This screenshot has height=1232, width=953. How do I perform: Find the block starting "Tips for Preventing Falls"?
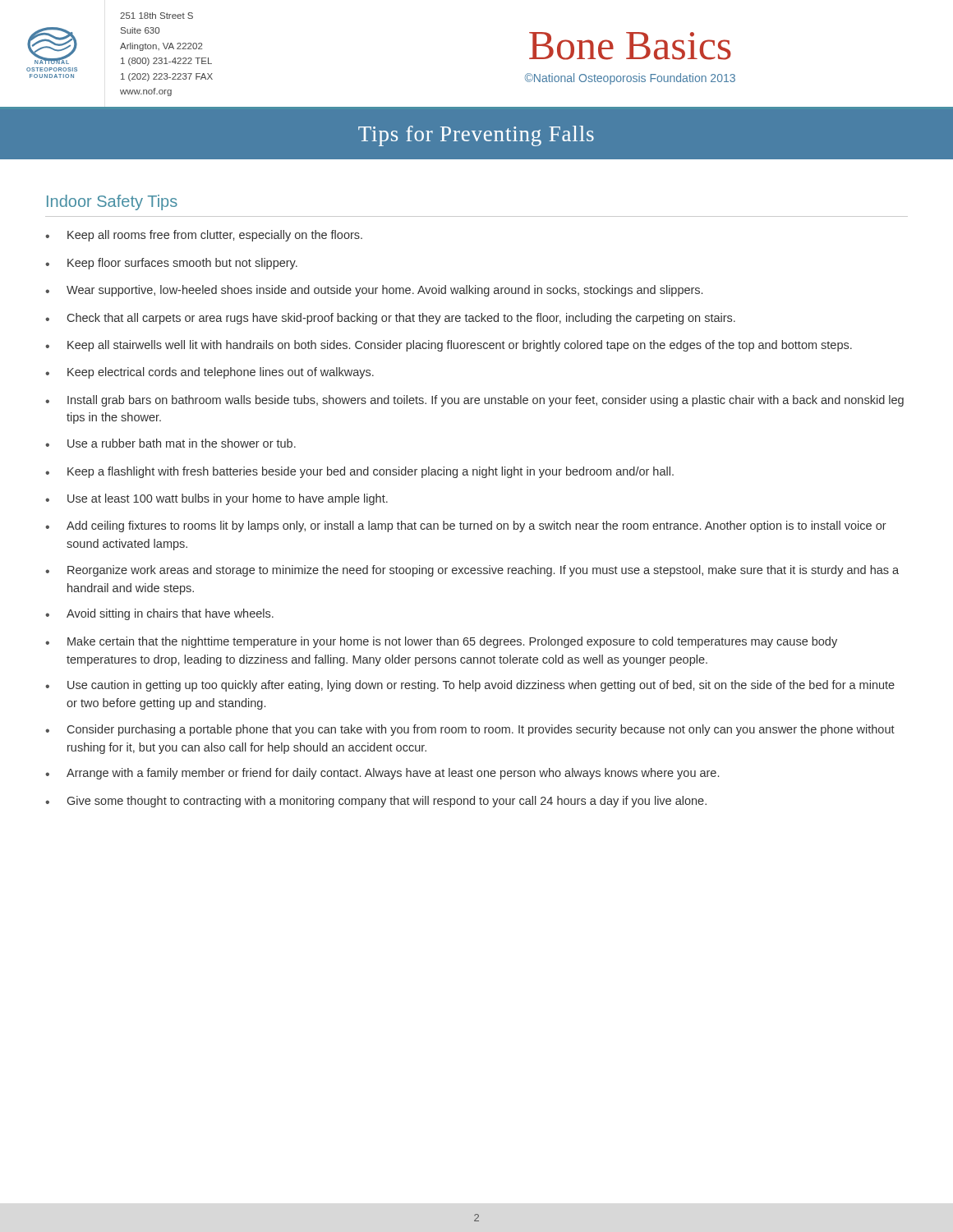coord(476,134)
